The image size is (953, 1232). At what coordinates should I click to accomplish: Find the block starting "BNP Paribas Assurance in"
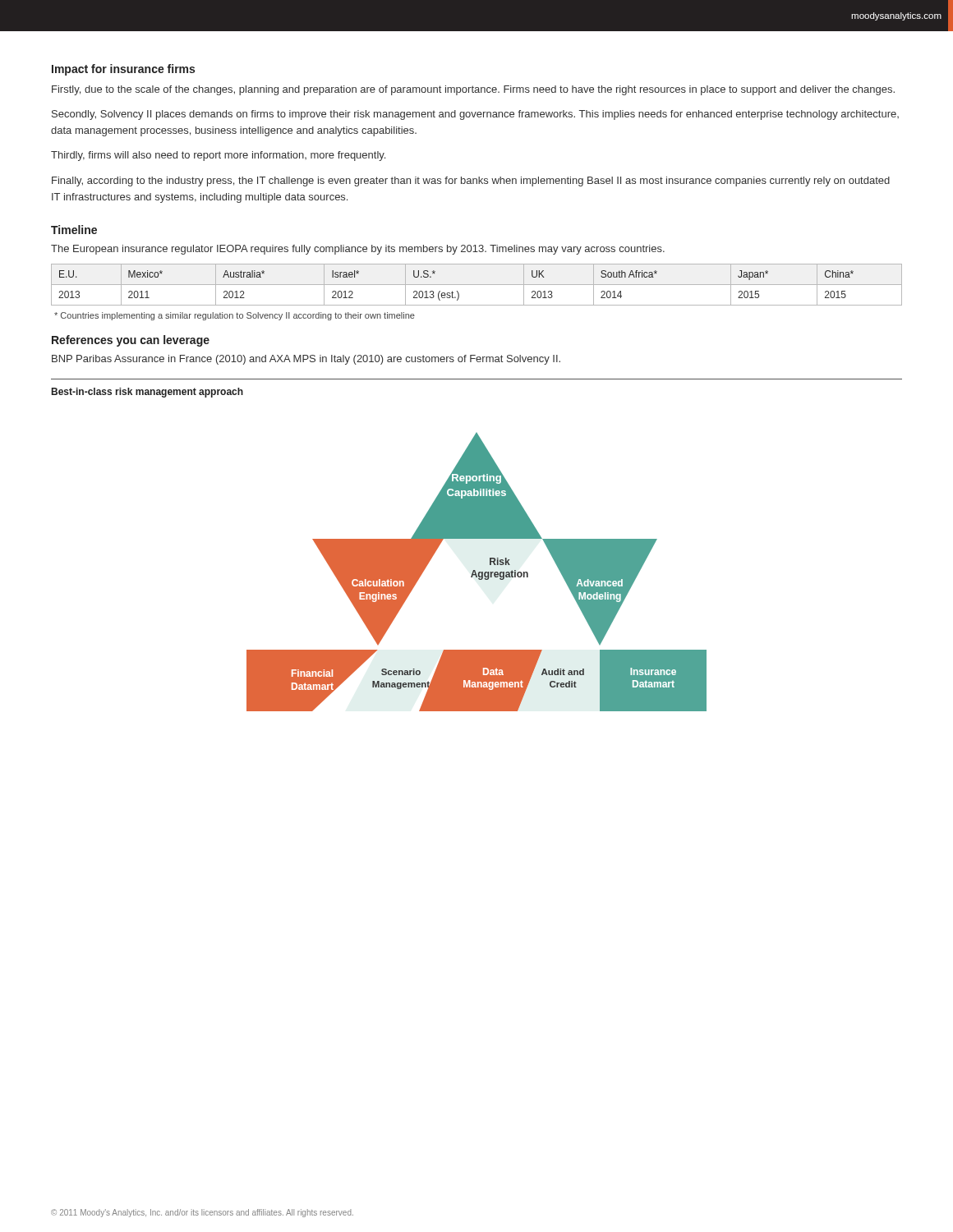(x=306, y=359)
